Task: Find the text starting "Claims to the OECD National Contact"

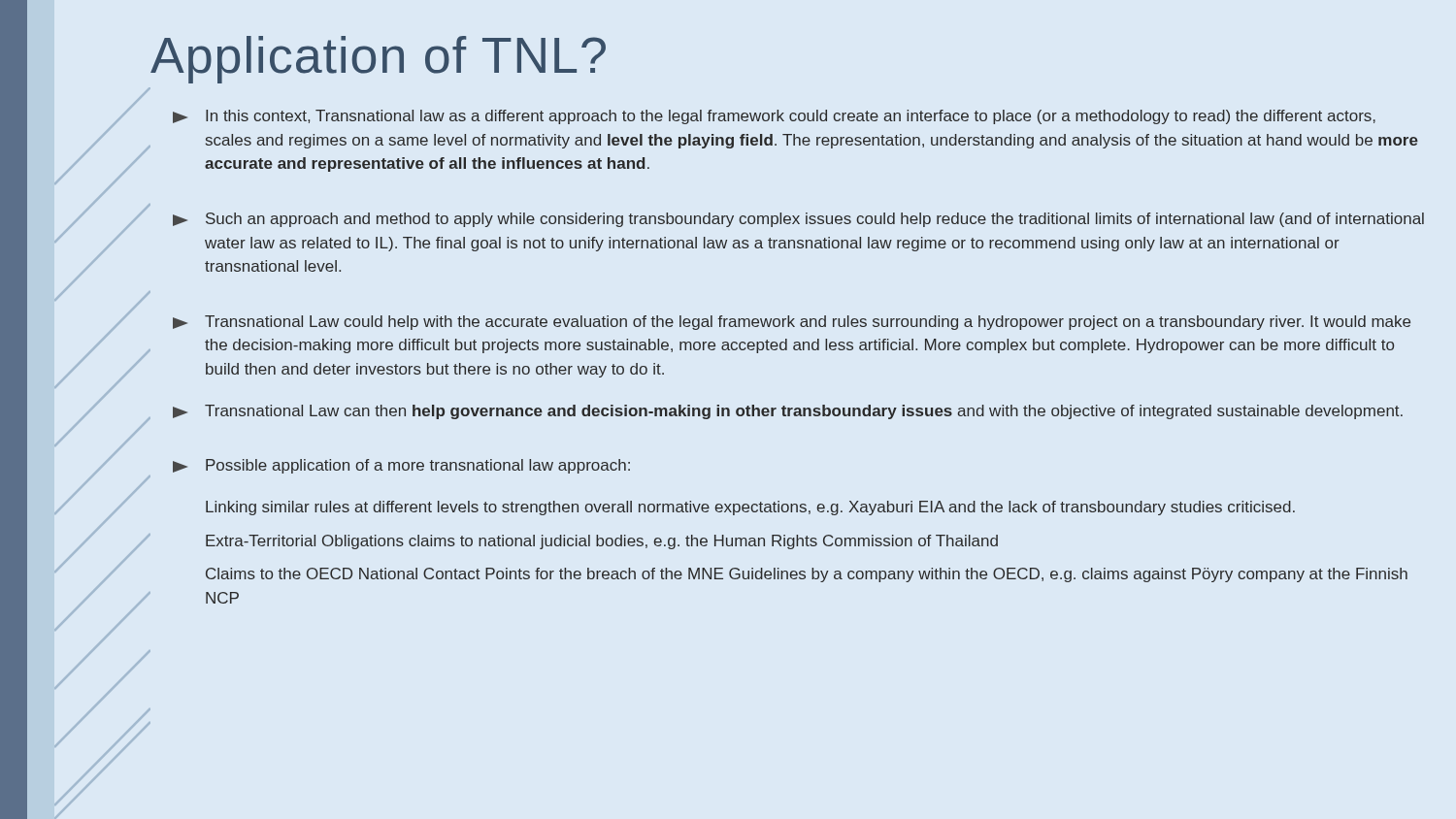Action: tap(806, 586)
